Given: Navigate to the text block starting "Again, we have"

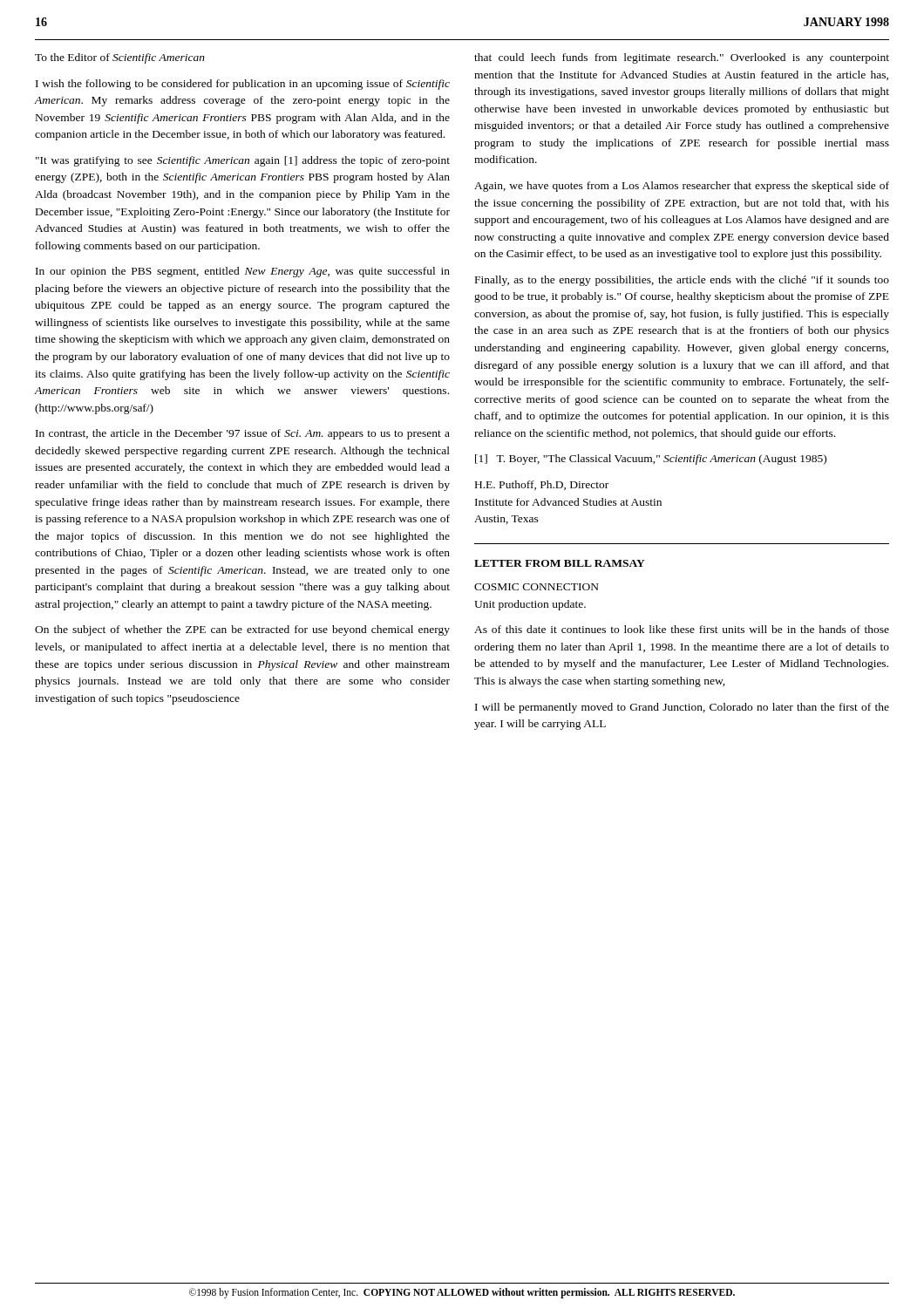Looking at the screenshot, I should click(682, 220).
